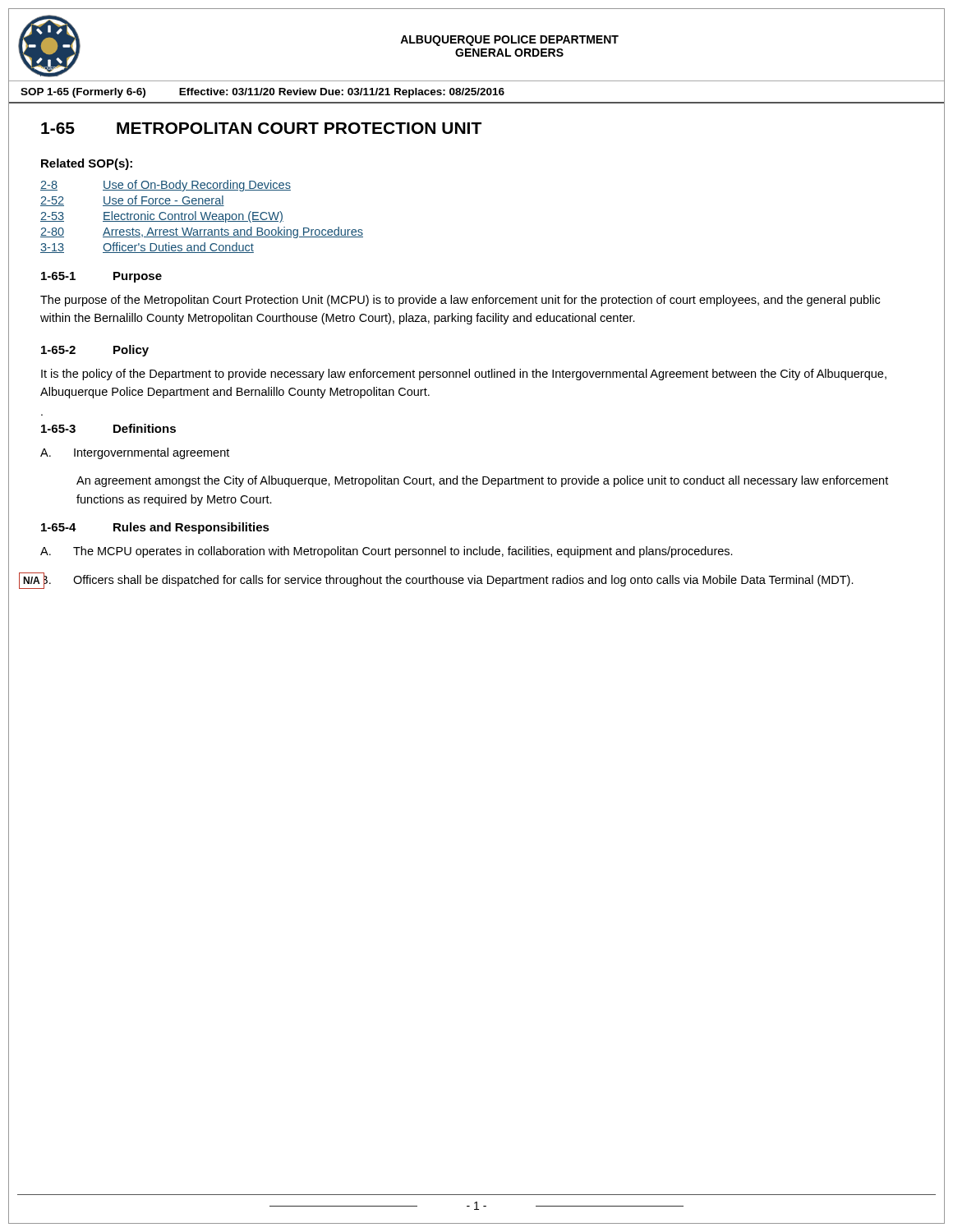Select the section header that reads "1-65-3 Definitions"

pos(108,428)
